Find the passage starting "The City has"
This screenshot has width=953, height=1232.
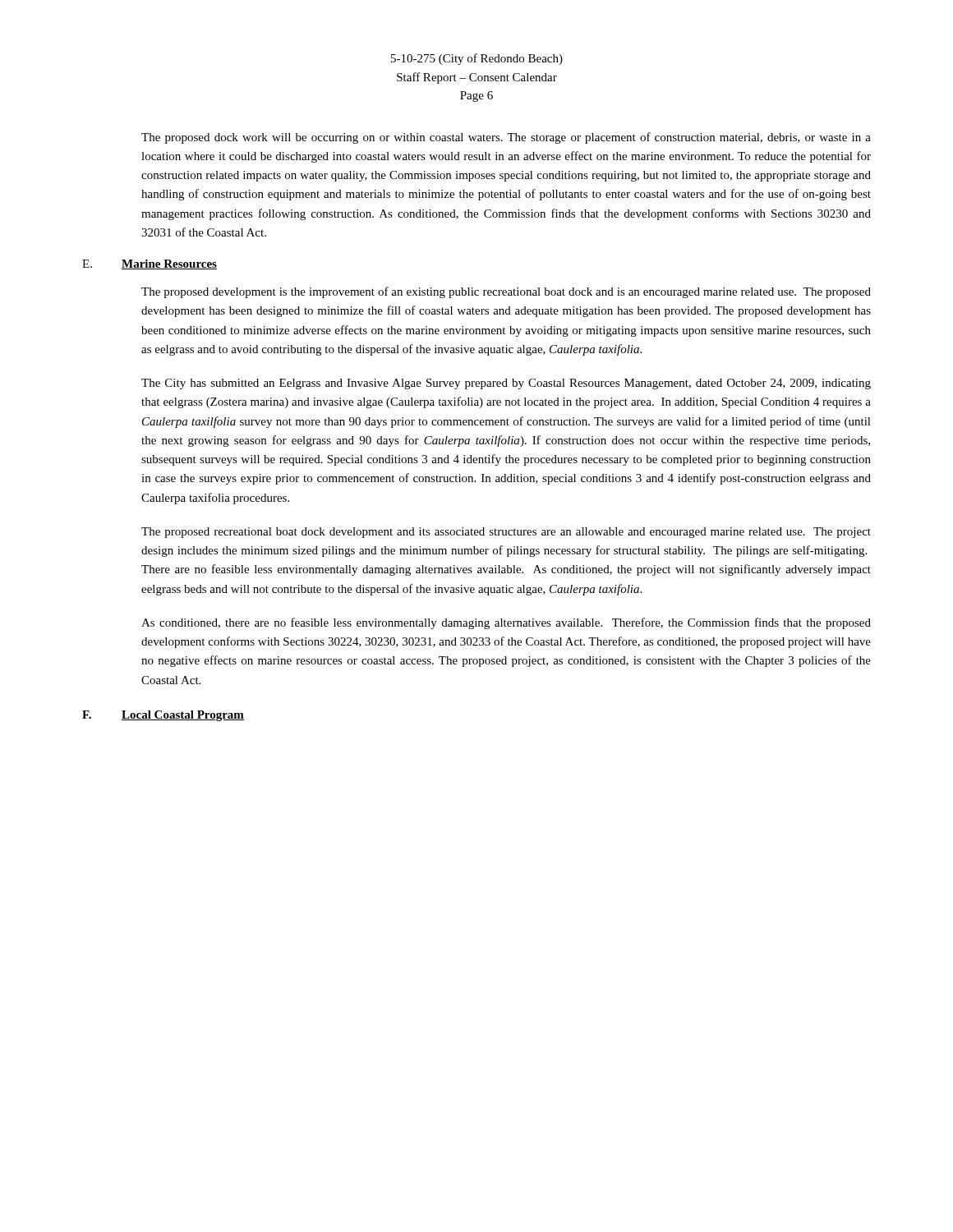(506, 440)
